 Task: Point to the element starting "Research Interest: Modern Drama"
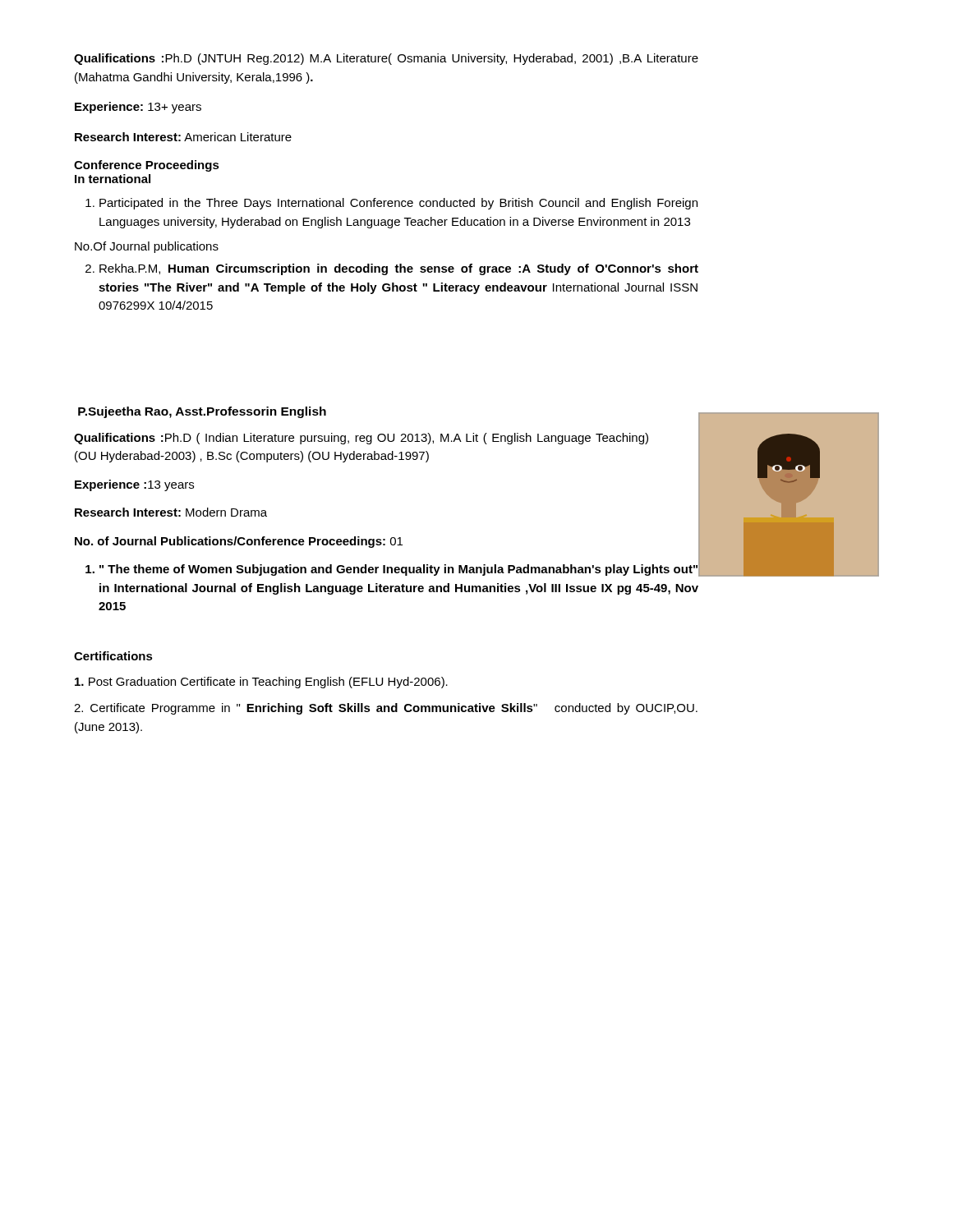pos(171,512)
